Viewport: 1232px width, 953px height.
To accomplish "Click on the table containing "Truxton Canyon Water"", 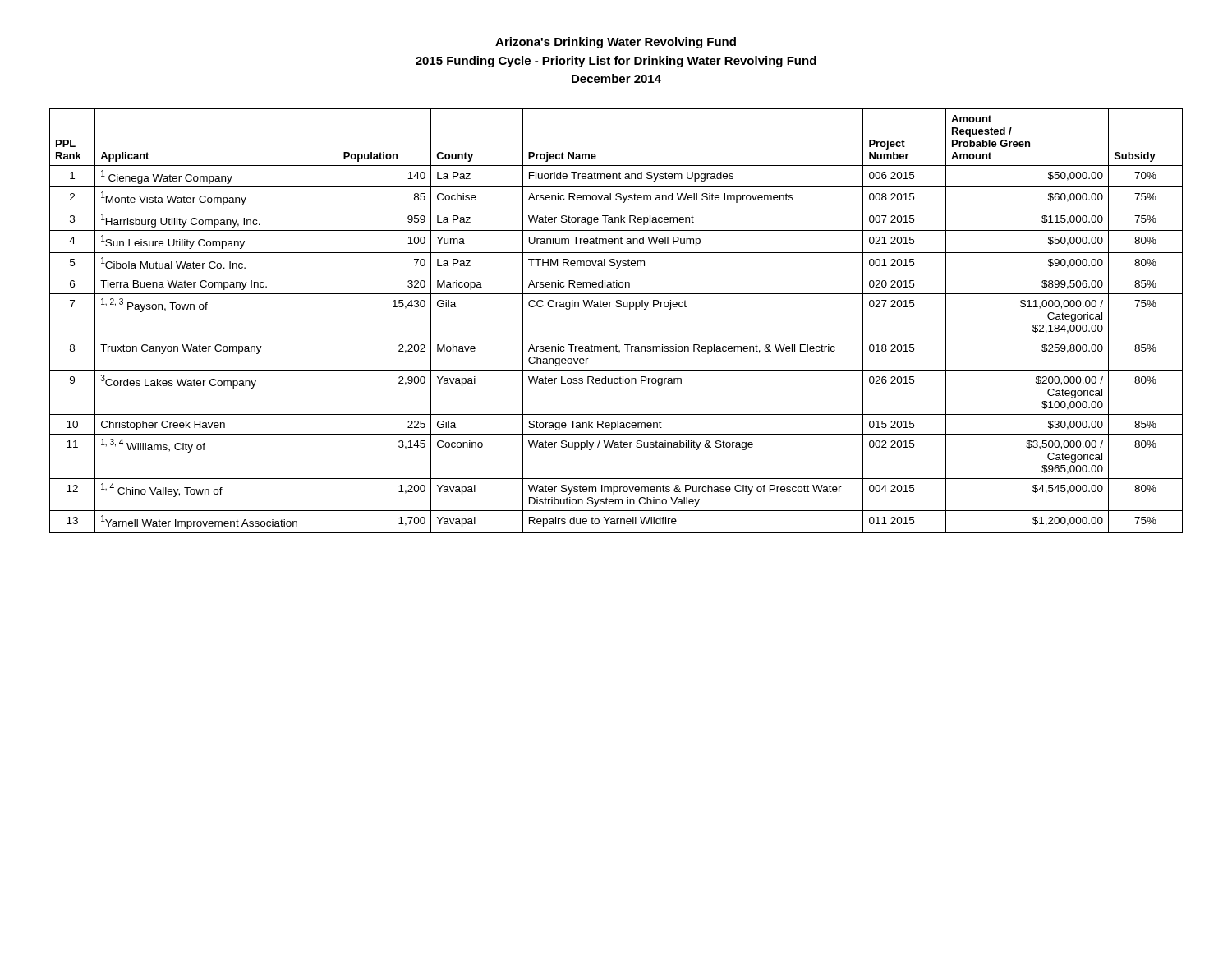I will (616, 320).
